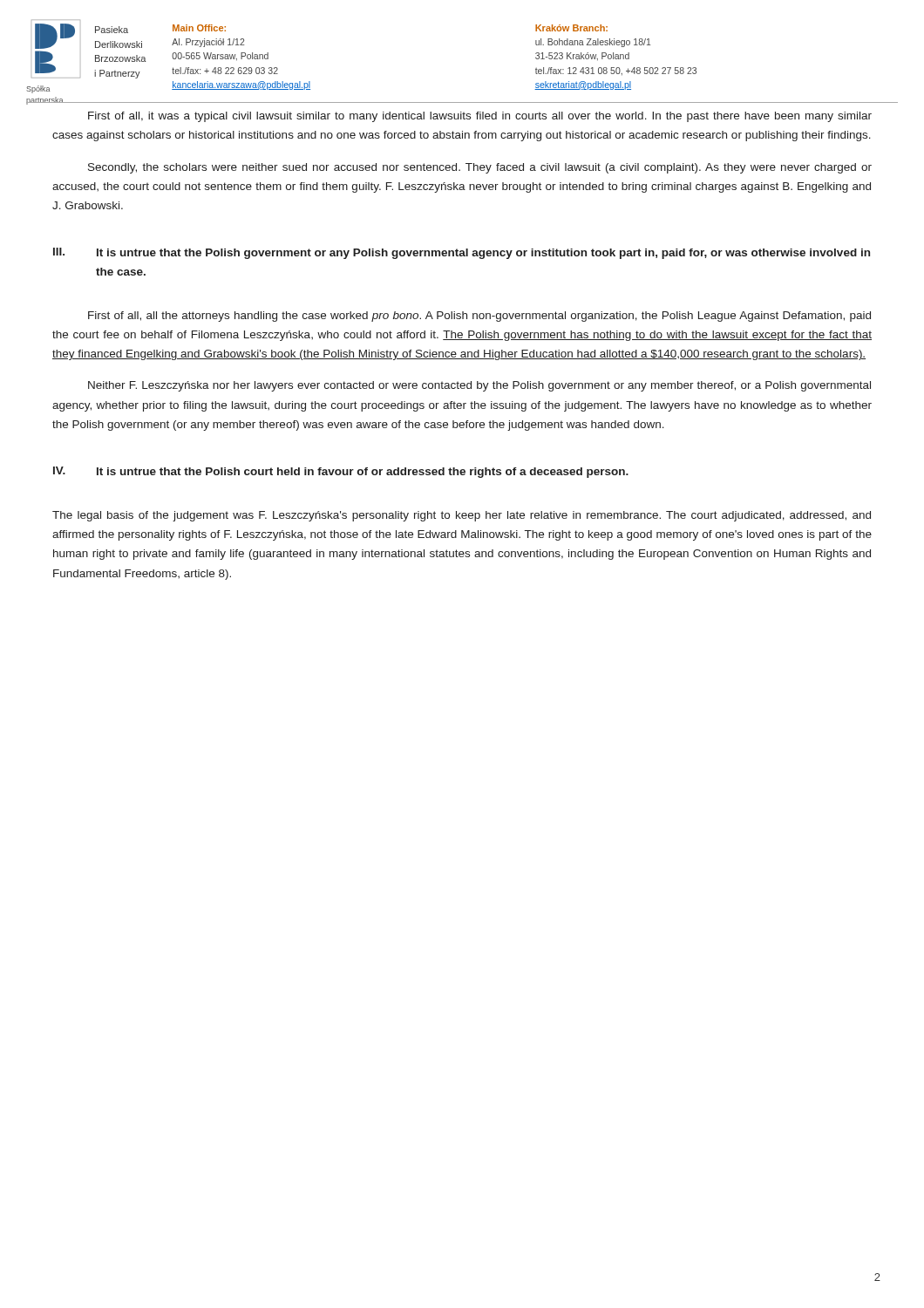
Task: Find the text block with the text "First of all, all the"
Action: (x=462, y=334)
